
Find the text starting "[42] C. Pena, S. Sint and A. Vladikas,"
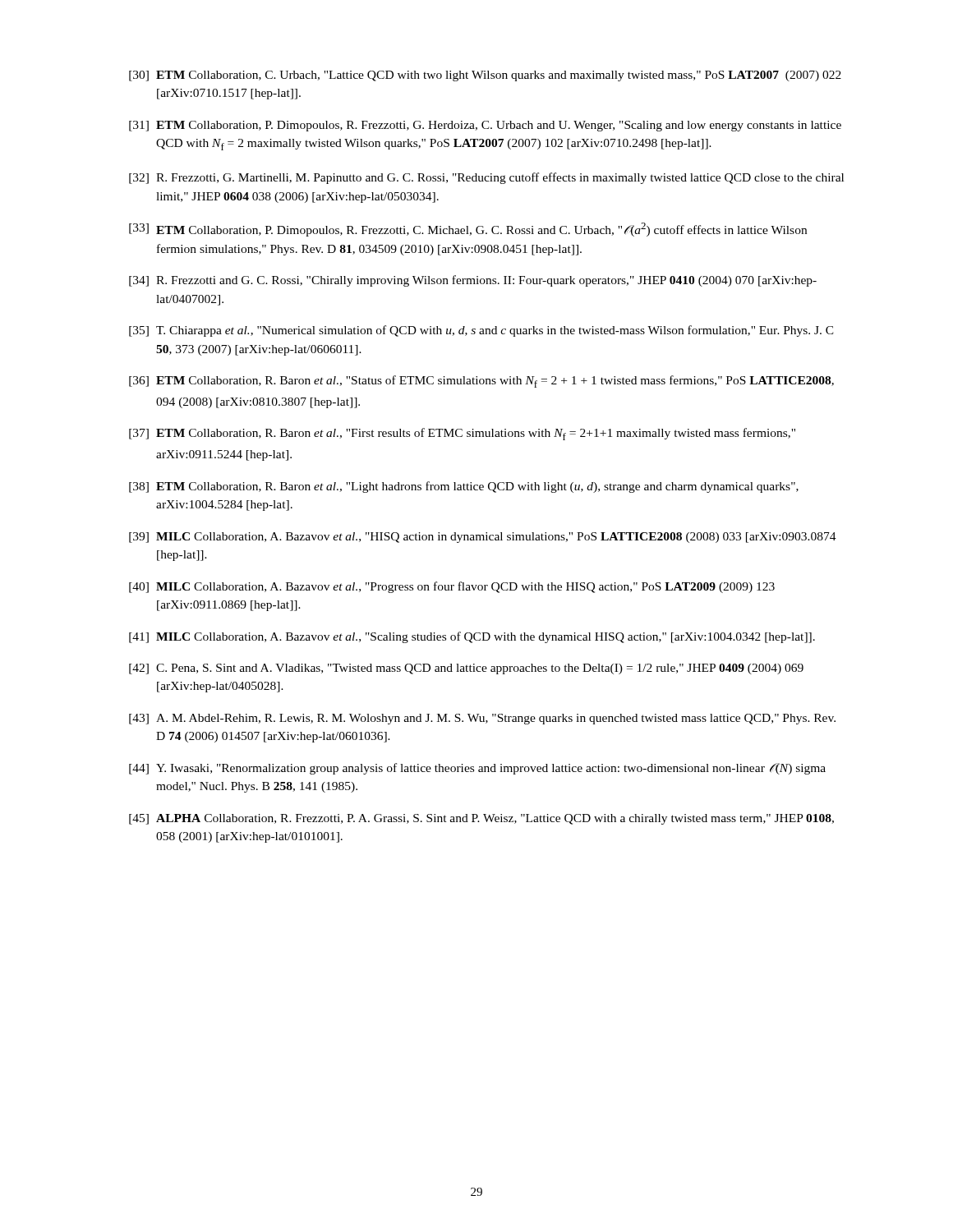click(476, 677)
